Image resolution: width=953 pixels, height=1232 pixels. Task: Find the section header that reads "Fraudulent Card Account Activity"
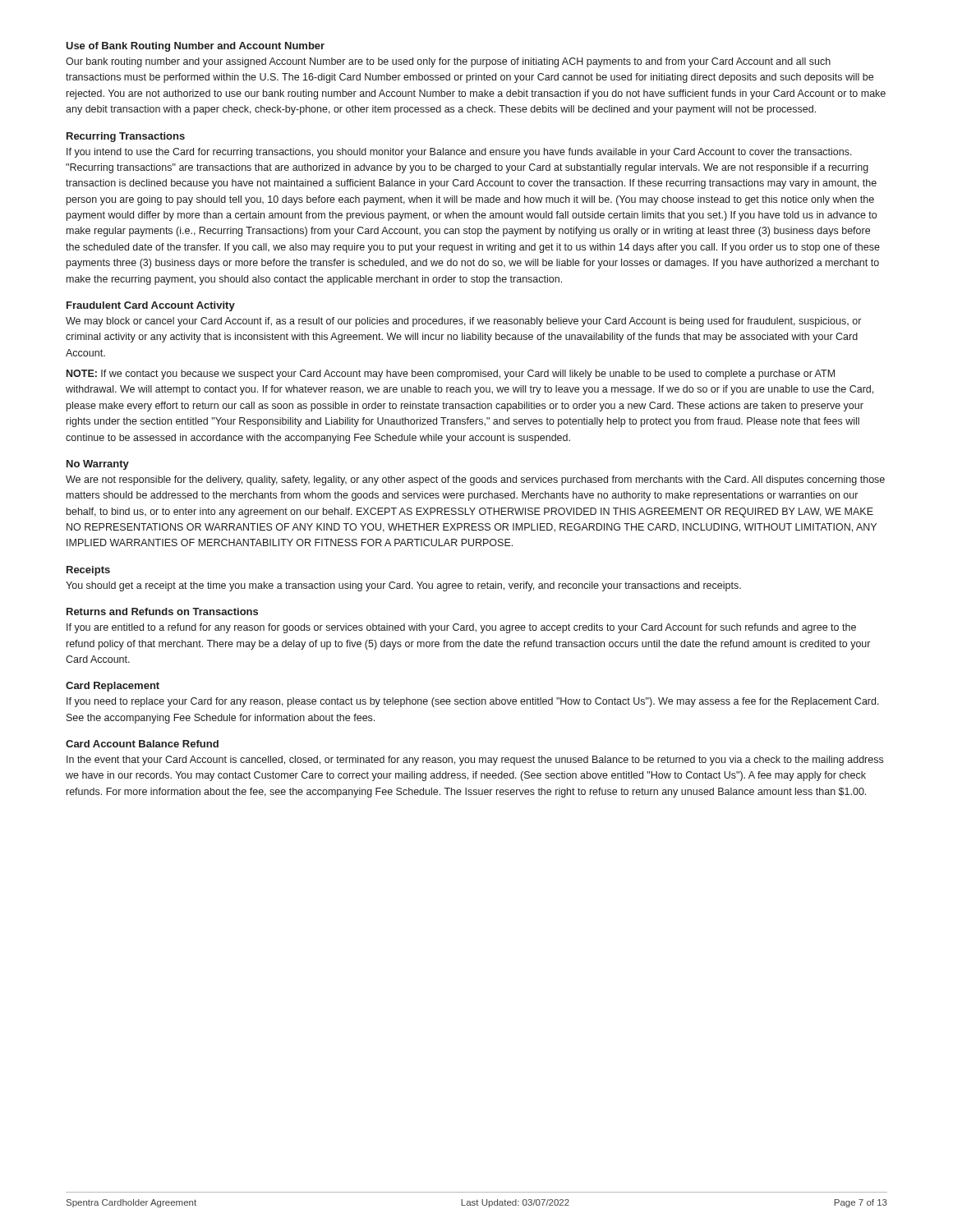[x=150, y=305]
